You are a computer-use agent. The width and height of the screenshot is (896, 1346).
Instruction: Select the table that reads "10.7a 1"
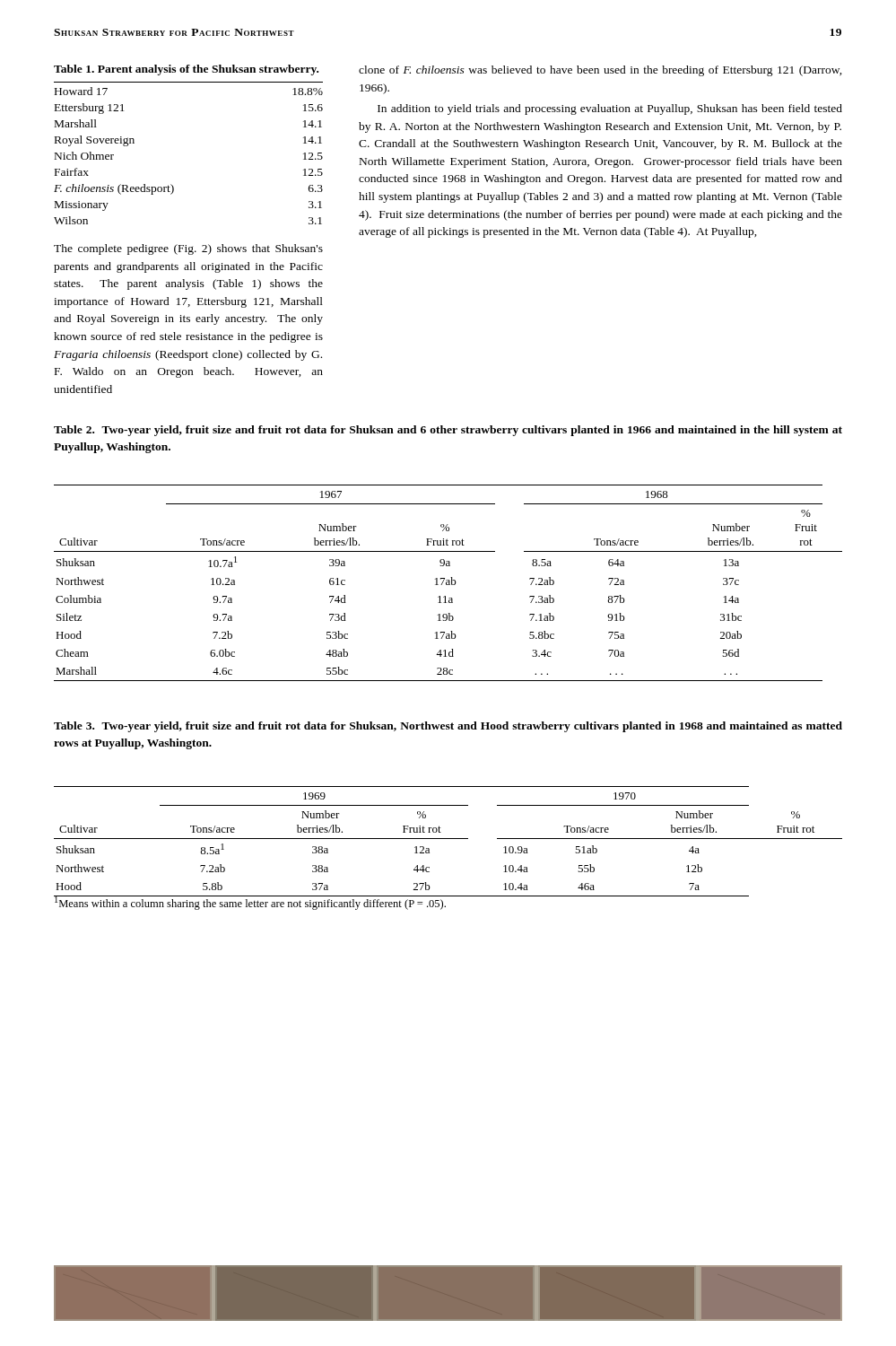448,583
